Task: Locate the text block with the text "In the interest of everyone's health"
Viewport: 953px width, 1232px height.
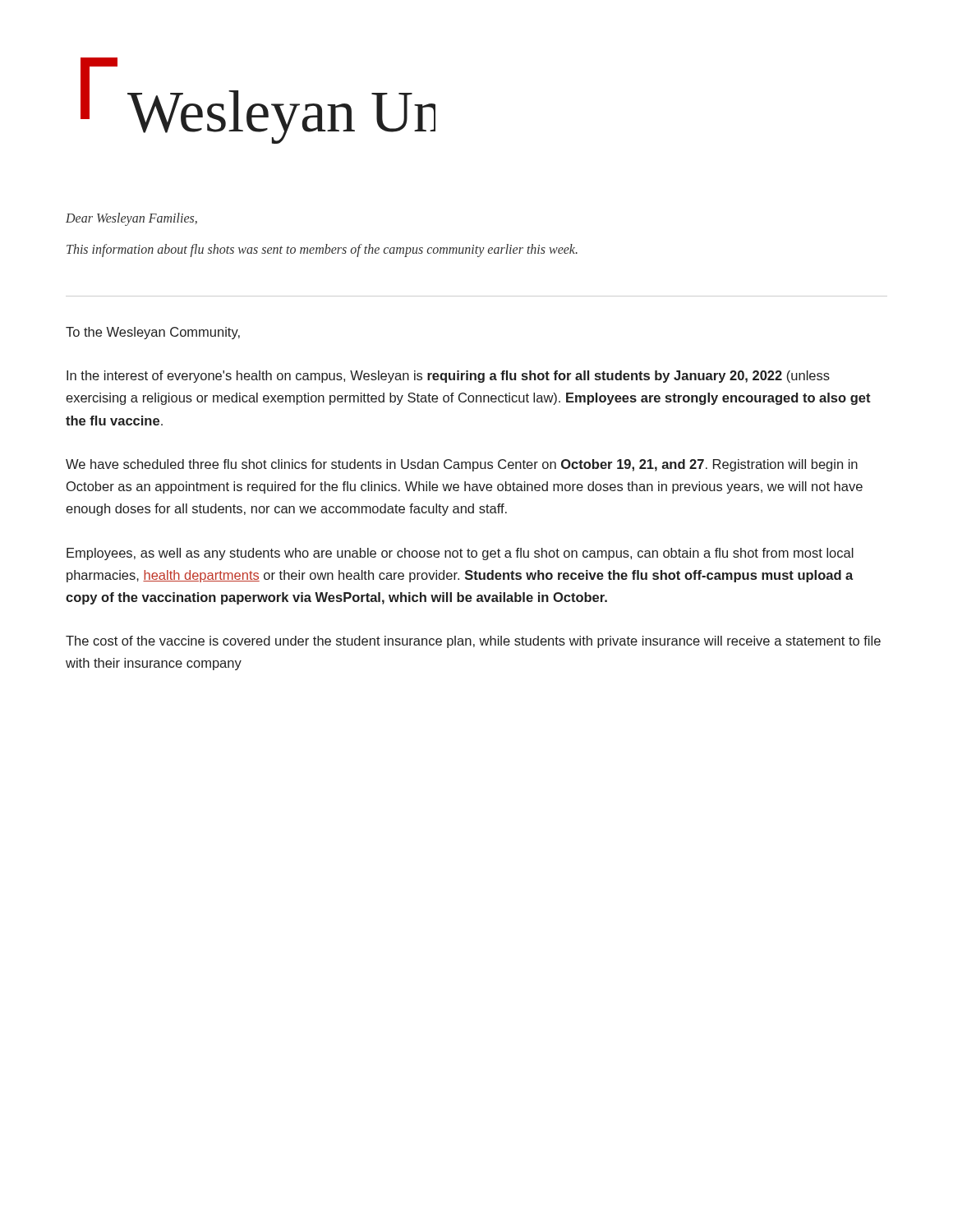Action: pyautogui.click(x=476, y=398)
